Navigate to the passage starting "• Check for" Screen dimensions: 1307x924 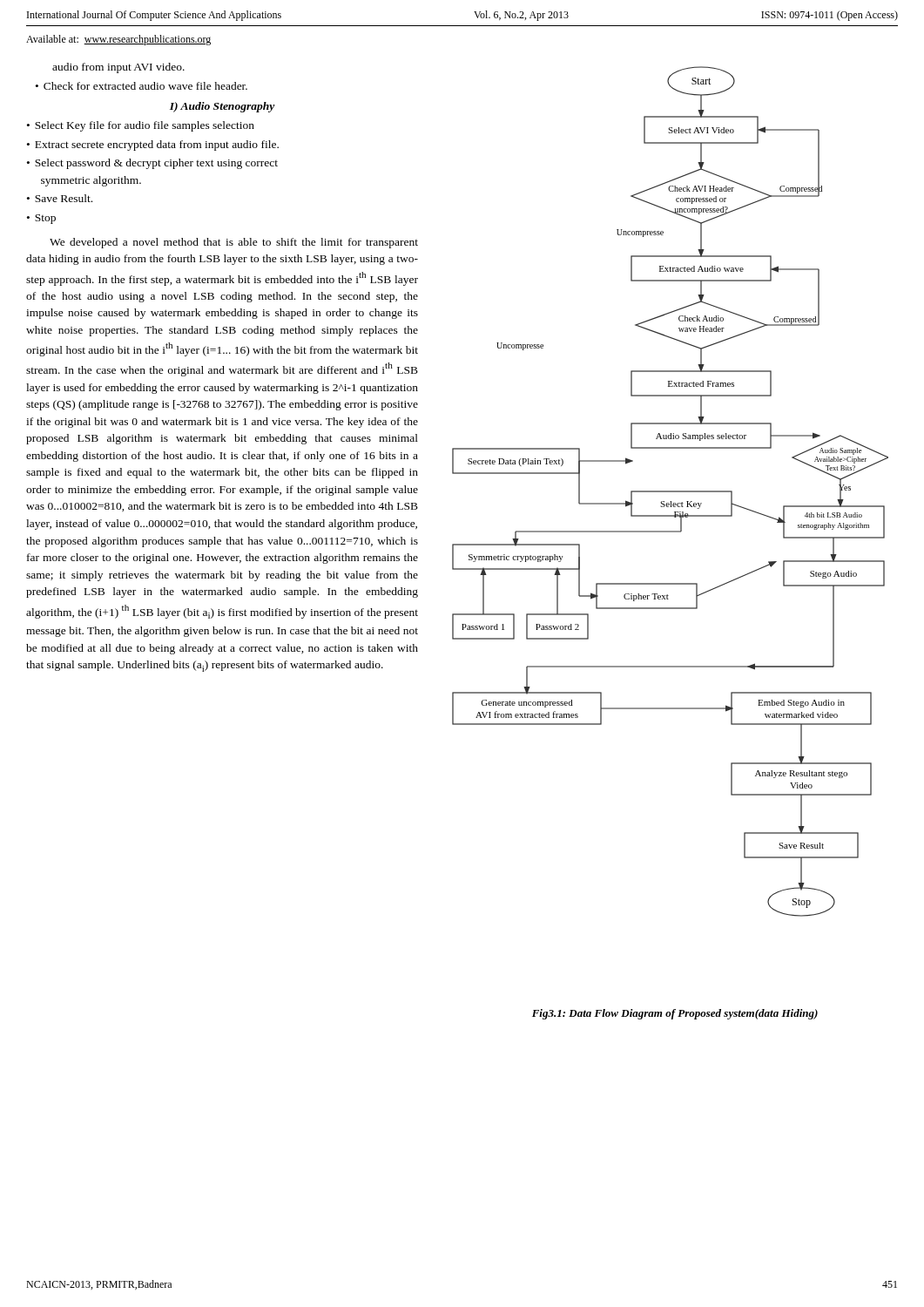coord(141,86)
